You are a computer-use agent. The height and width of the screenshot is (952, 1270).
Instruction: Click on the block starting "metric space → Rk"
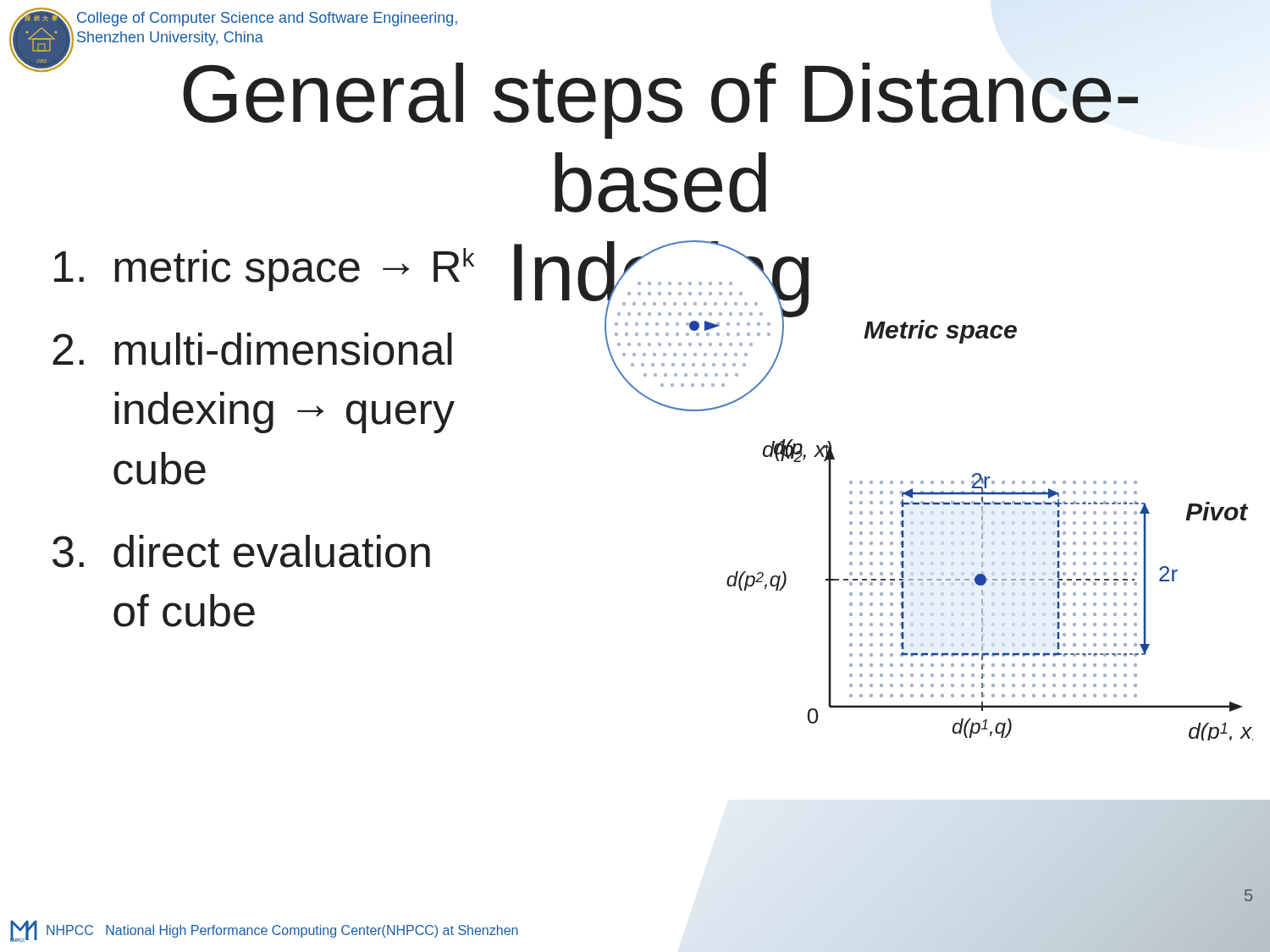pyautogui.click(x=263, y=267)
